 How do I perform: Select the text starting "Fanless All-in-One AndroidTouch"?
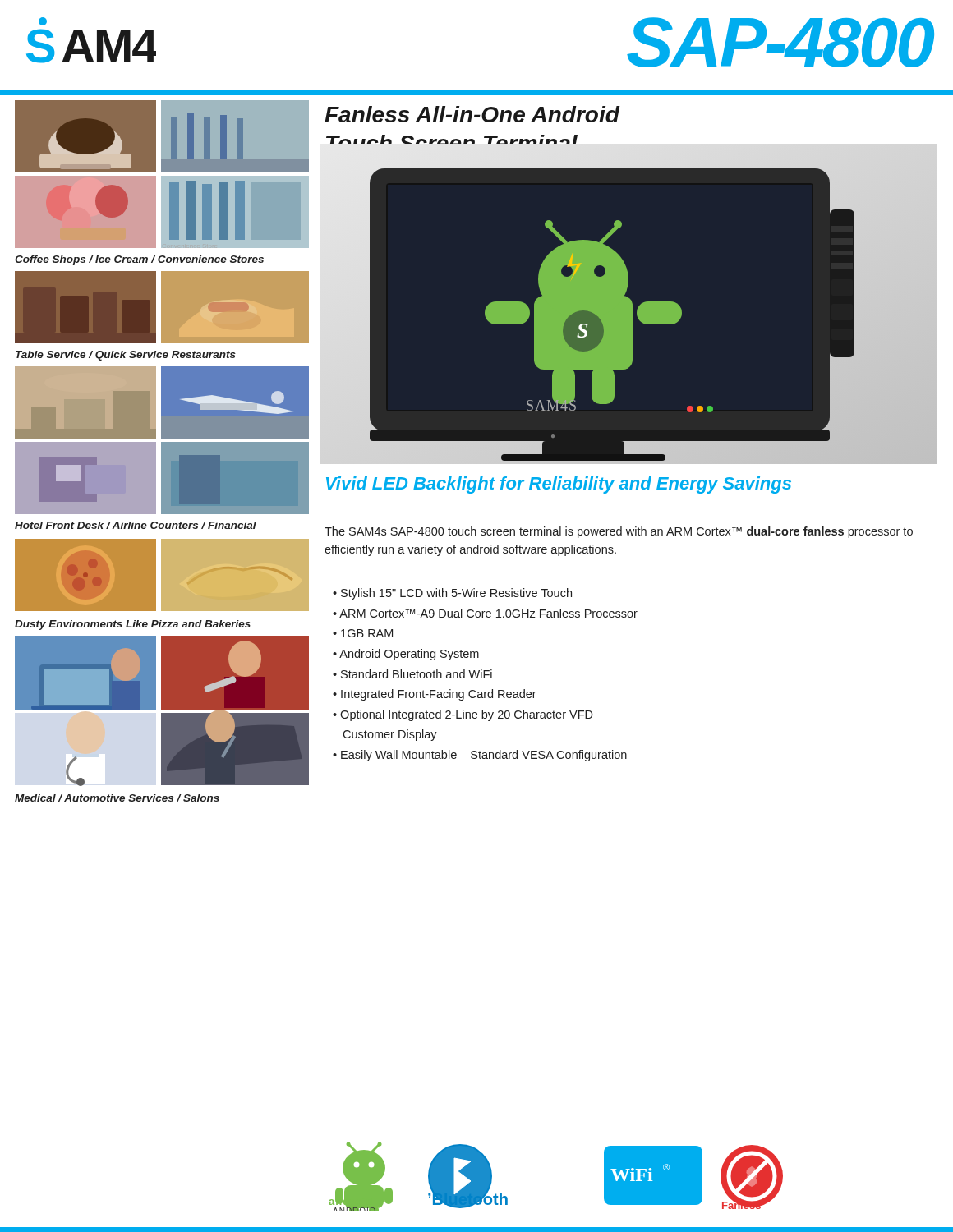click(x=472, y=114)
